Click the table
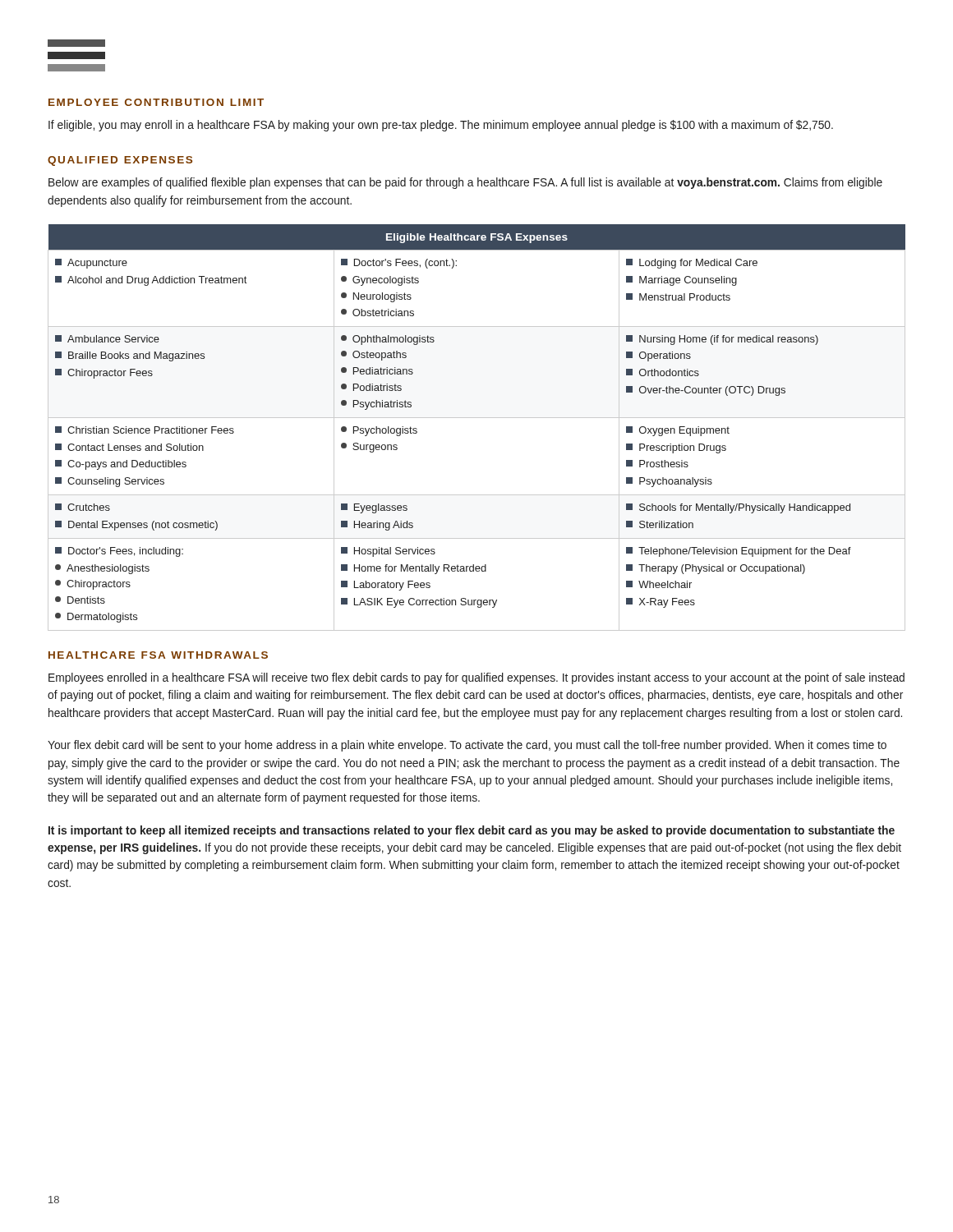 coord(476,428)
